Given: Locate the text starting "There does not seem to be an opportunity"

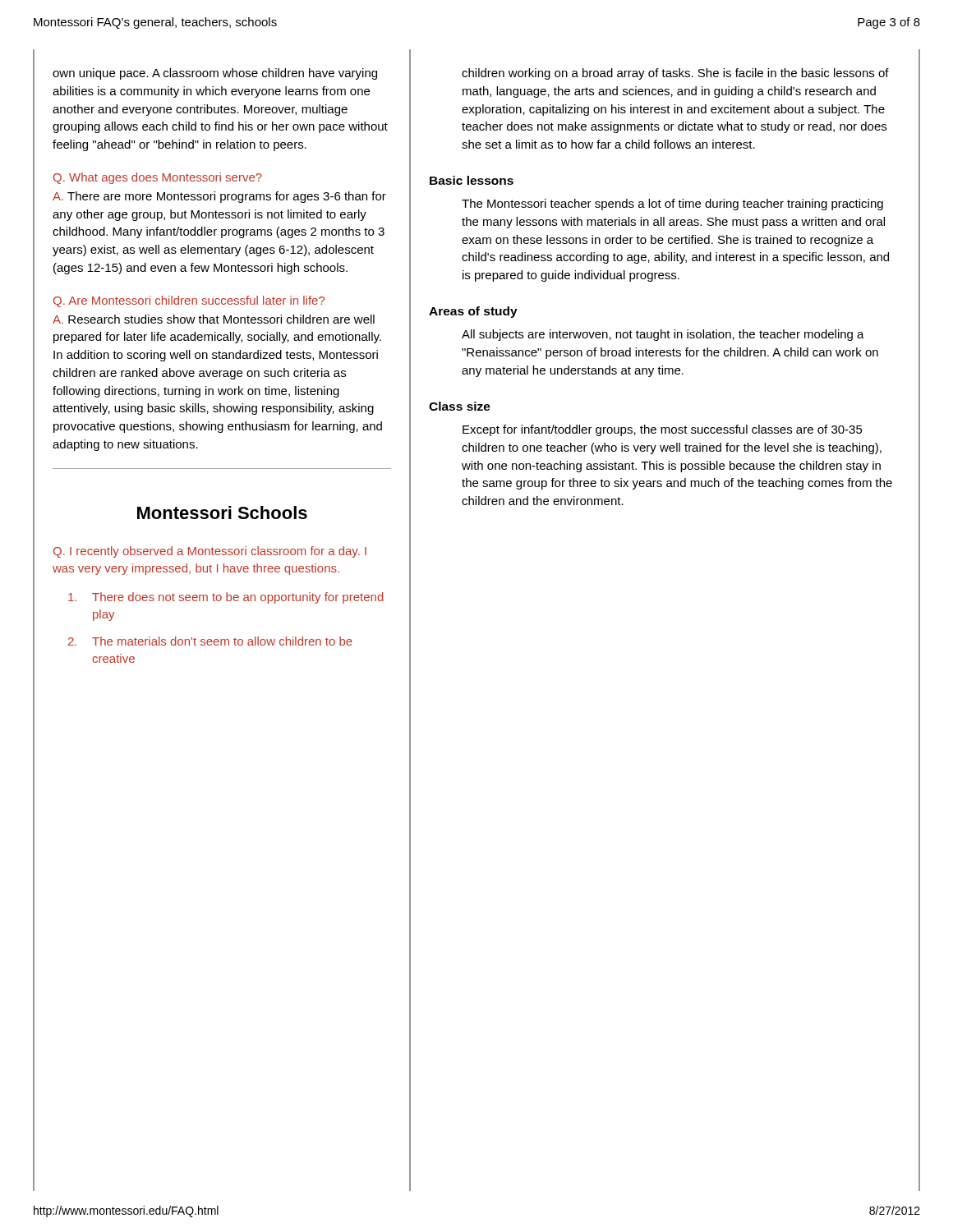Looking at the screenshot, I should pos(229,606).
